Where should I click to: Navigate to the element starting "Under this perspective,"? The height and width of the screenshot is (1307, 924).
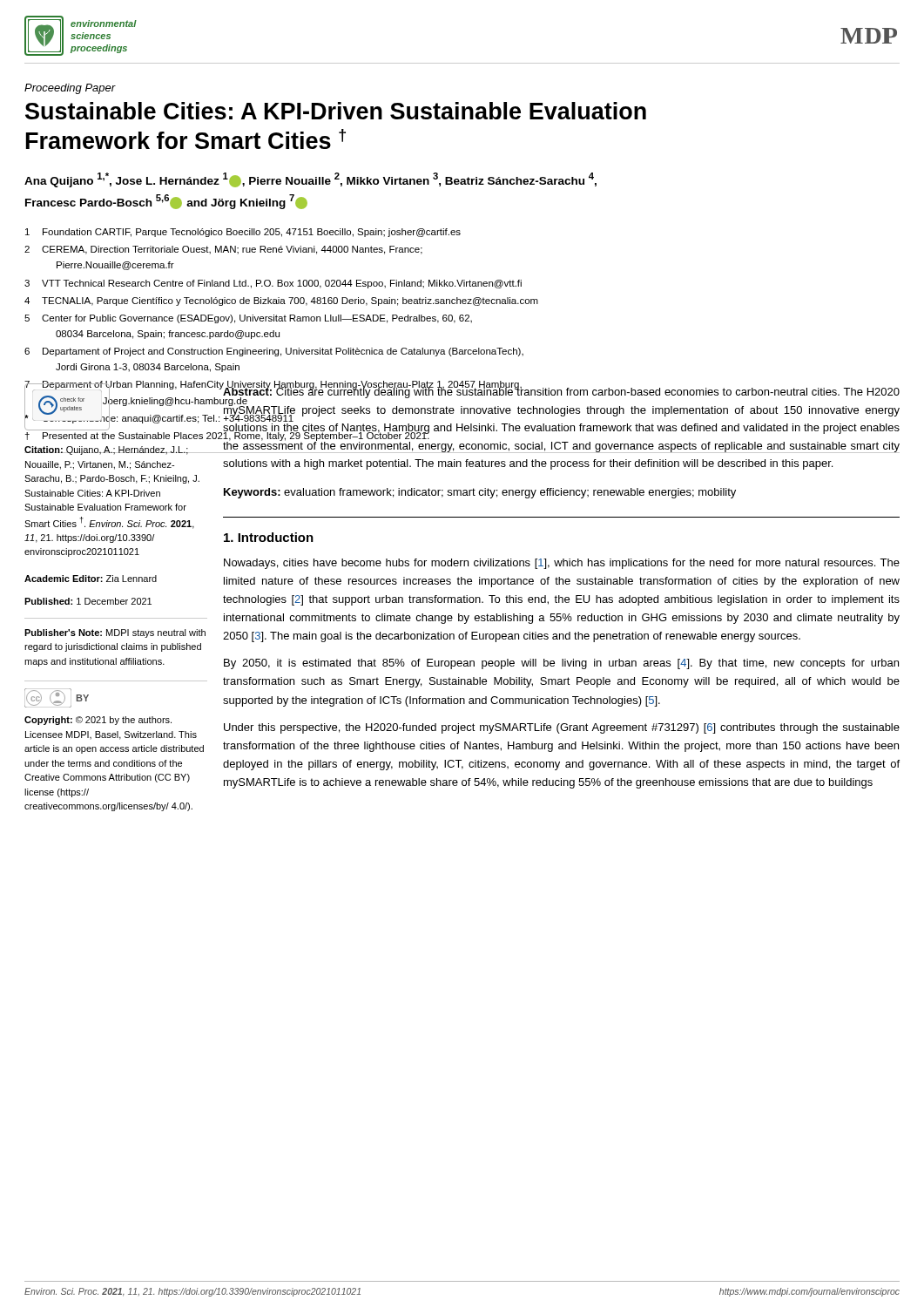click(x=561, y=754)
